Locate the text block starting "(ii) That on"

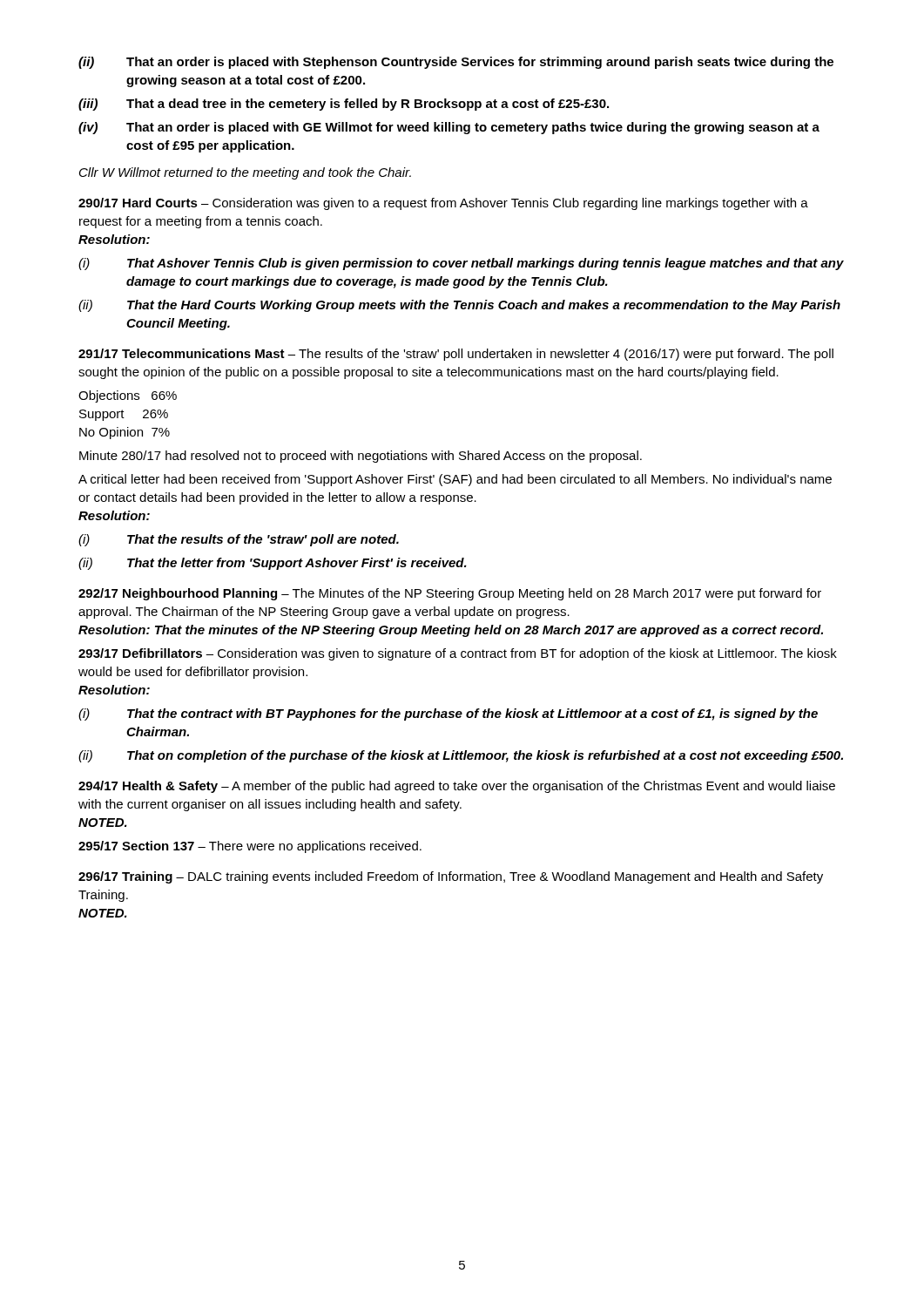pos(462,755)
